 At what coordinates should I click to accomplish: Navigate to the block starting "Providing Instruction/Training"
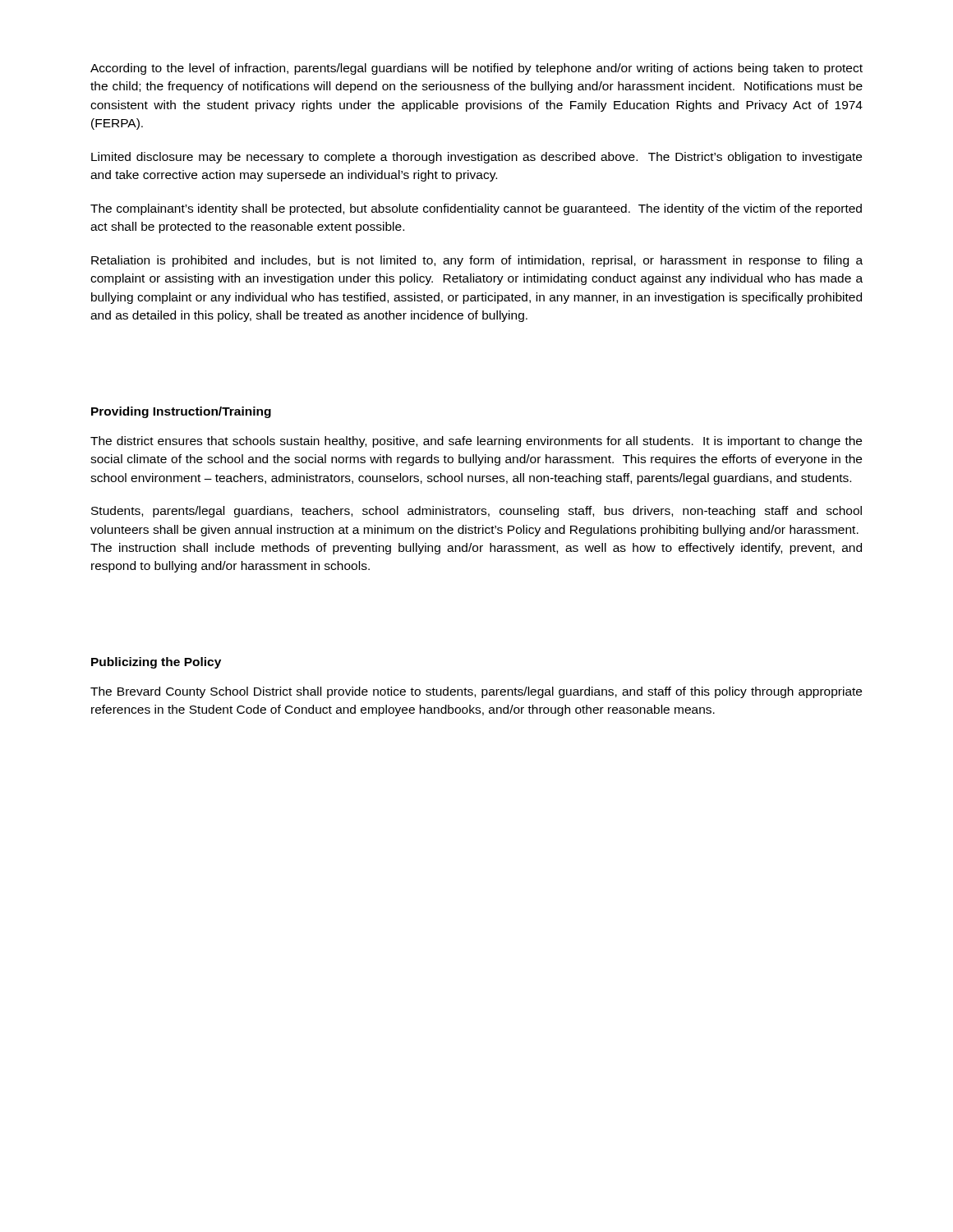coord(181,411)
